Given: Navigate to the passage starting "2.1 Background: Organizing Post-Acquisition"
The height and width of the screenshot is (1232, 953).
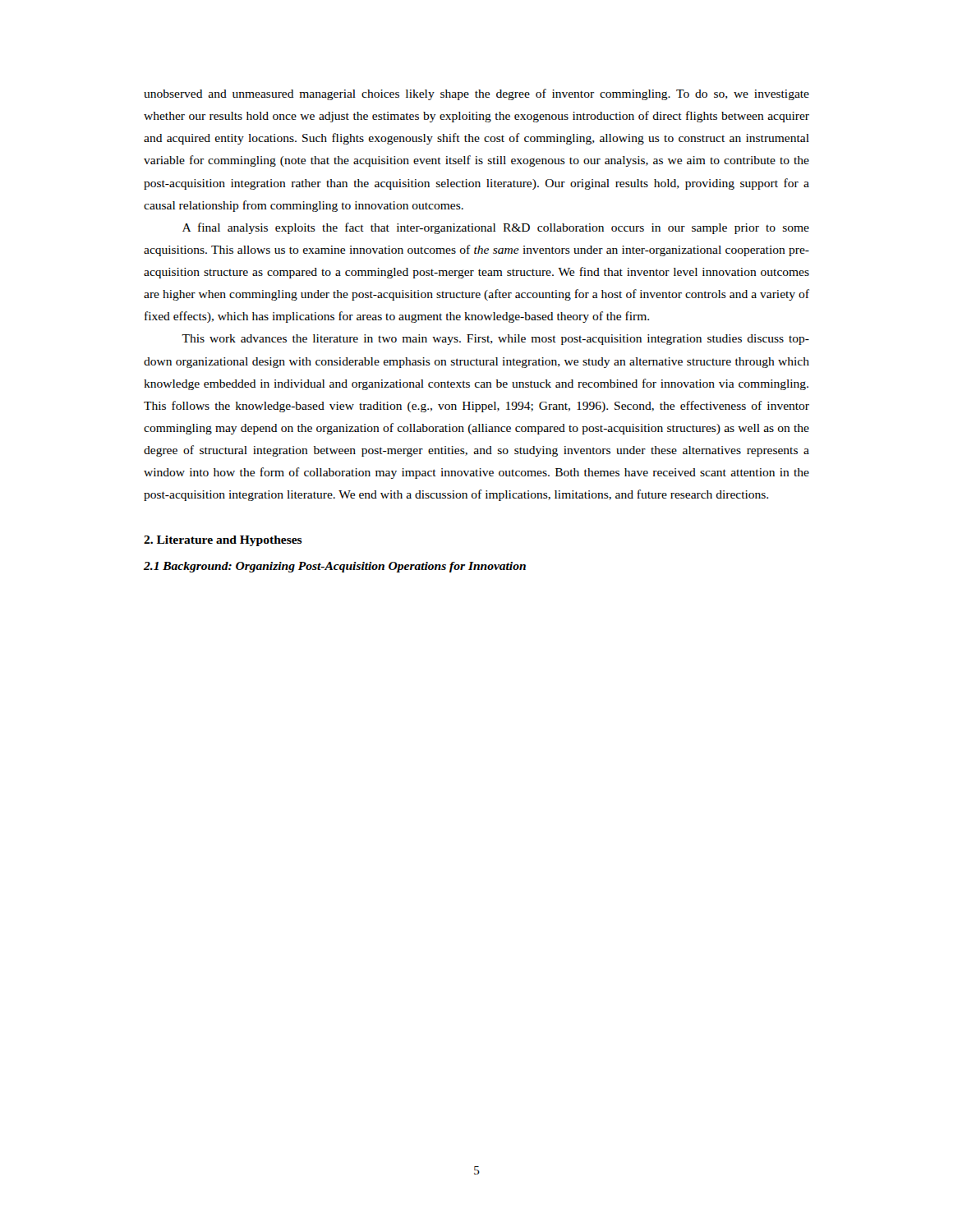Looking at the screenshot, I should click(335, 565).
